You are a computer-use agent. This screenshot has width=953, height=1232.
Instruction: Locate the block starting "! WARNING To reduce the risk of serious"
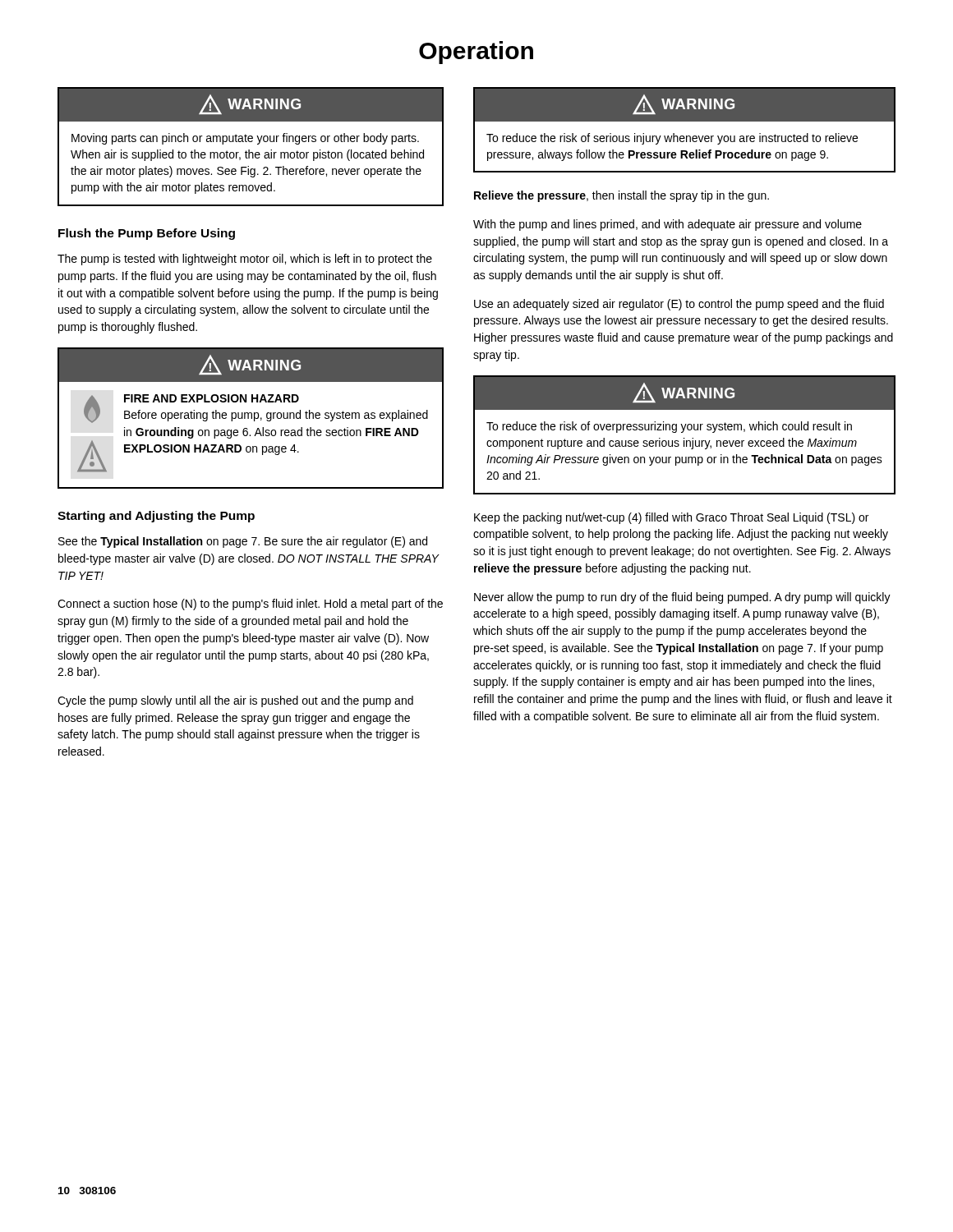pos(684,130)
